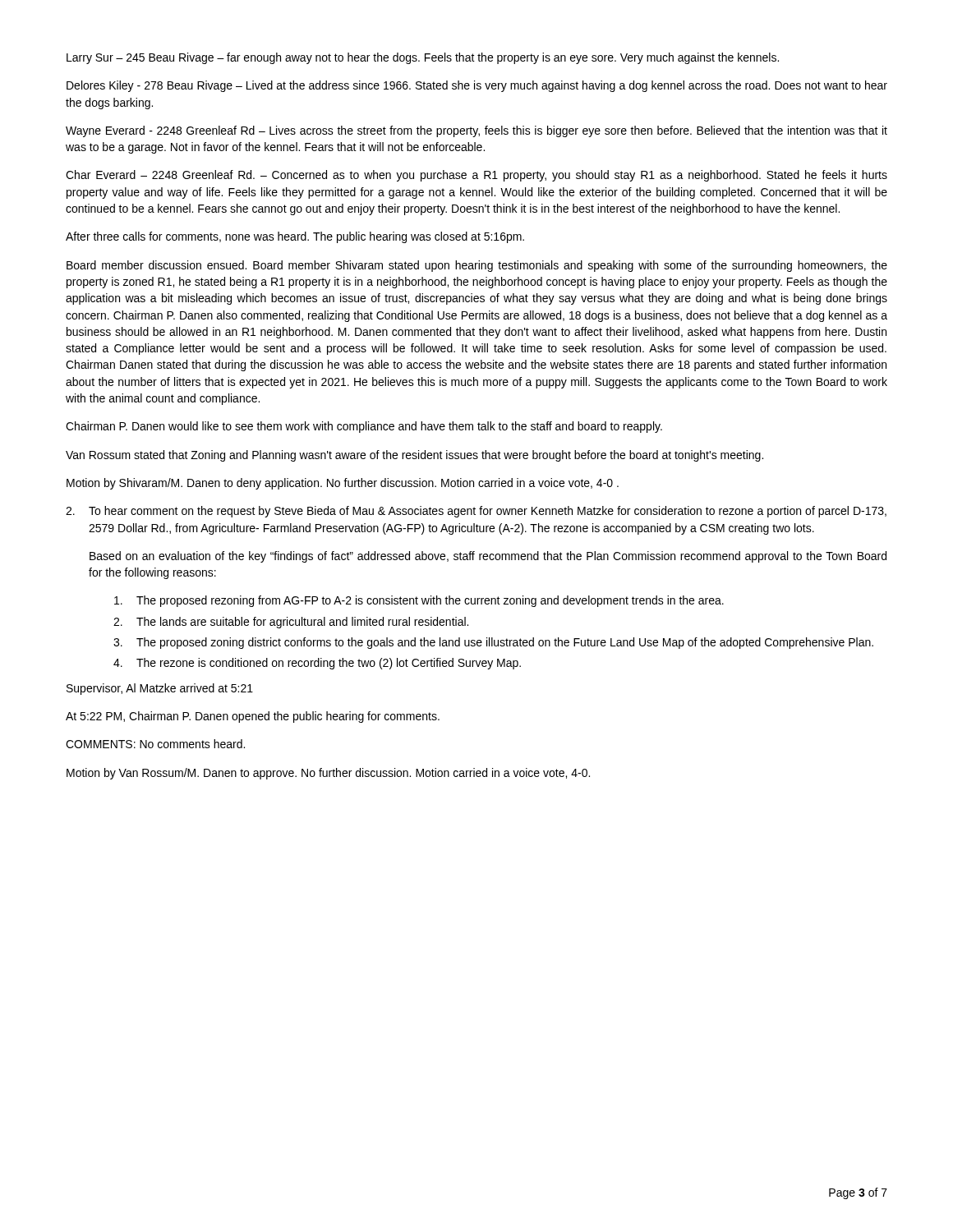Viewport: 953px width, 1232px height.
Task: Find the text block that reads "Van Rossum stated that Zoning and Planning"
Action: tap(415, 455)
